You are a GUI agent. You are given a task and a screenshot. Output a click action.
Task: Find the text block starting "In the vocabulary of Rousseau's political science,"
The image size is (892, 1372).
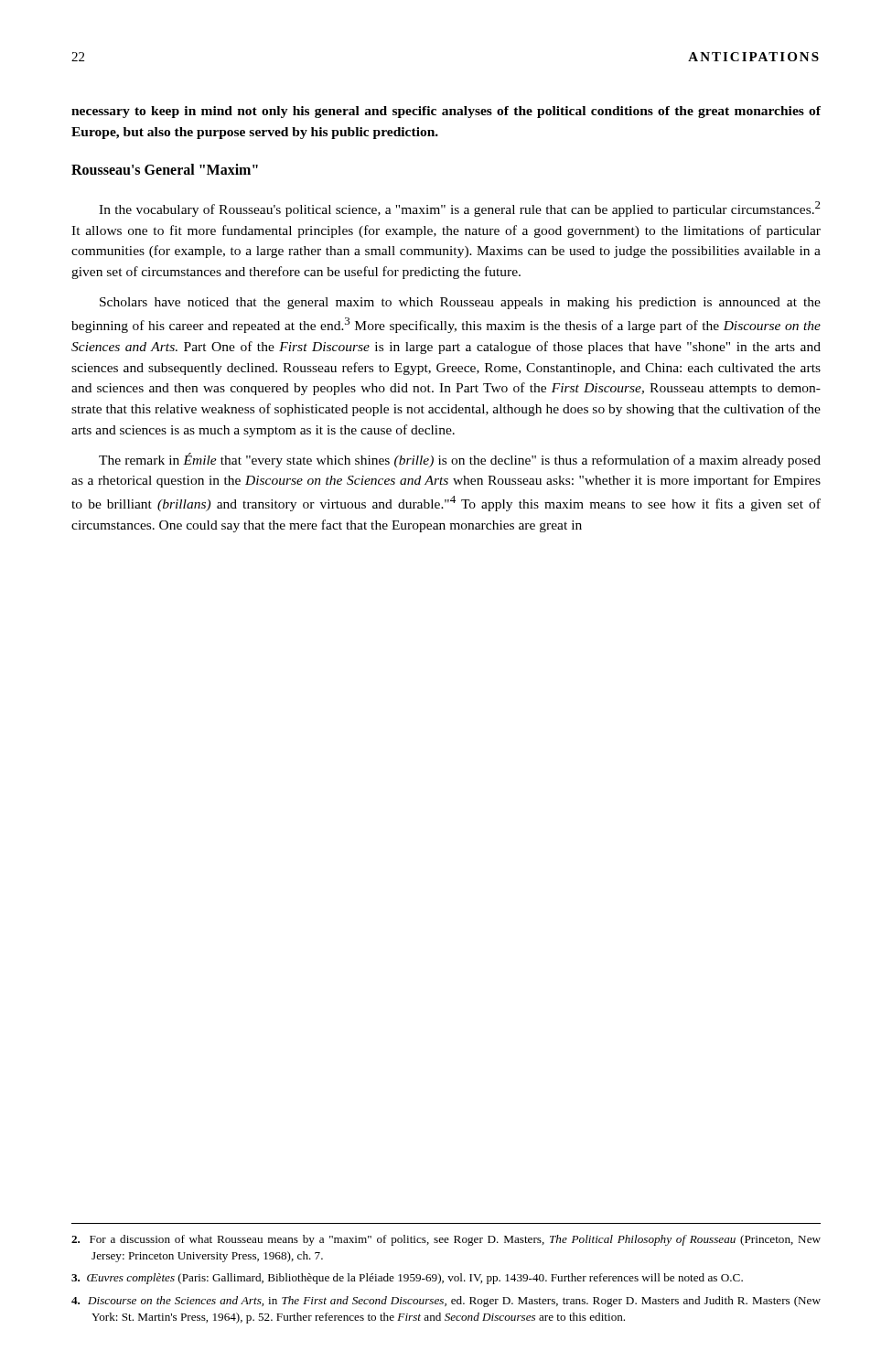pyautogui.click(x=446, y=238)
